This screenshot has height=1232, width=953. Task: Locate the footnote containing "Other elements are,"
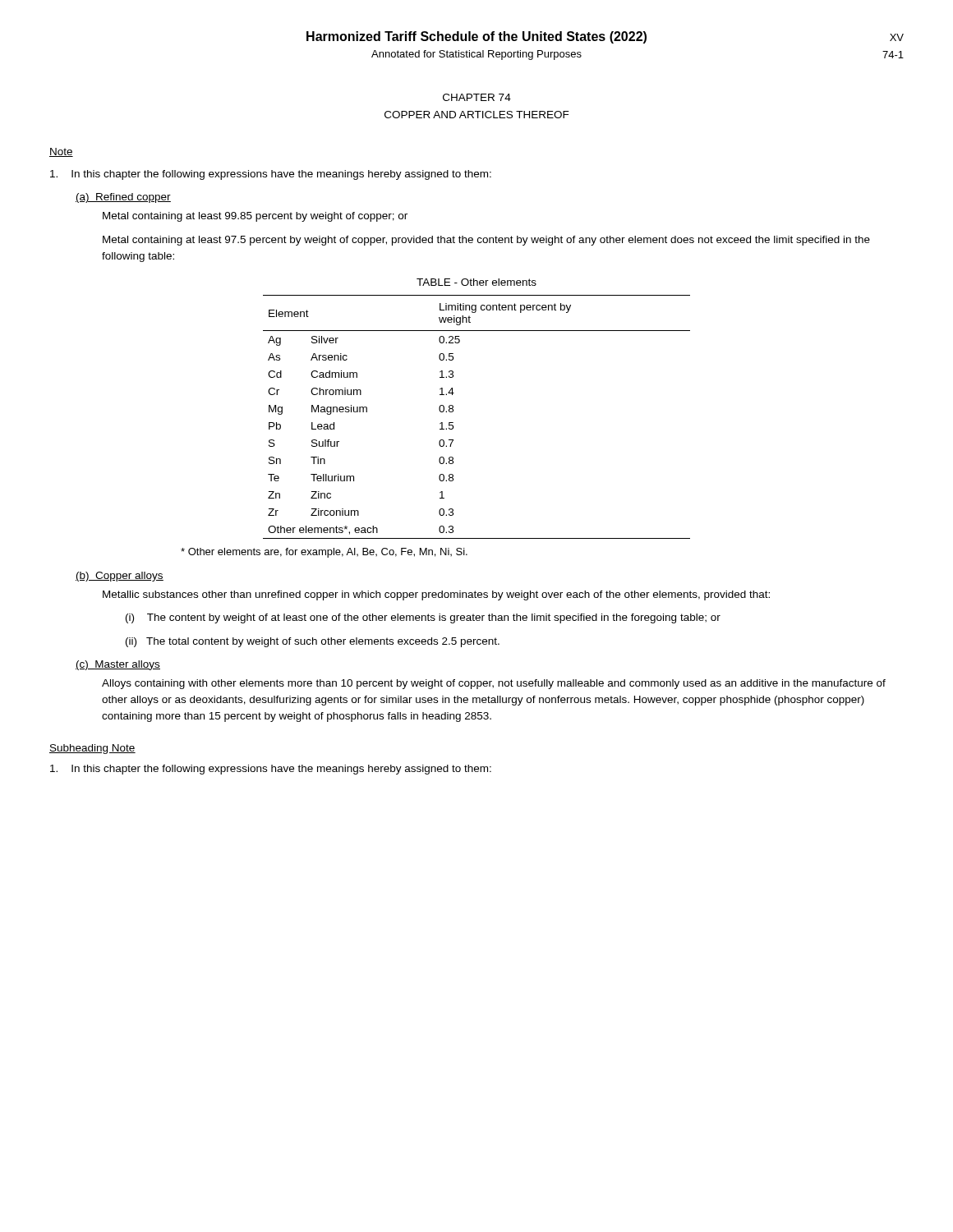click(x=324, y=552)
